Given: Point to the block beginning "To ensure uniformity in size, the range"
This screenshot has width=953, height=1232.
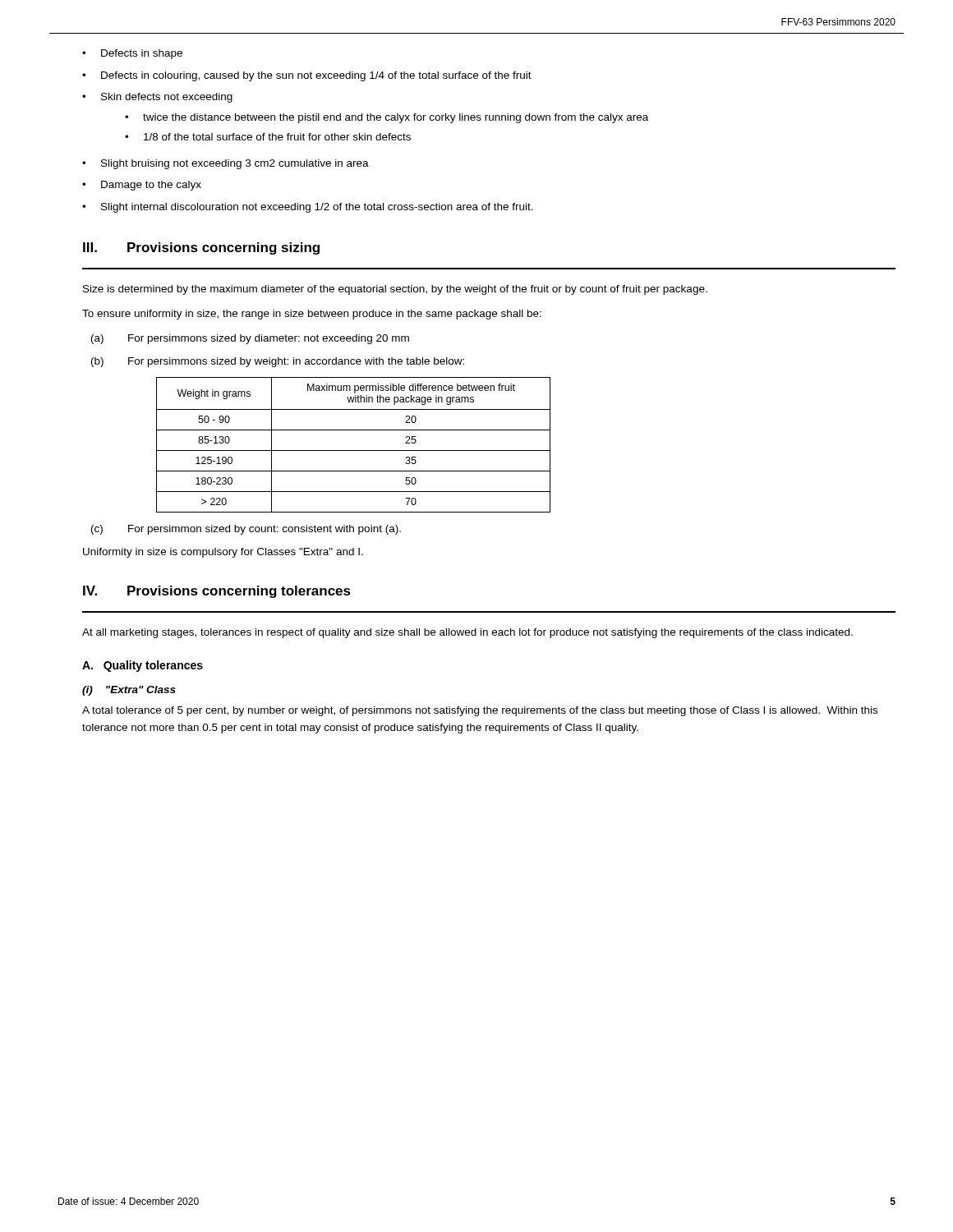Looking at the screenshot, I should tap(312, 313).
